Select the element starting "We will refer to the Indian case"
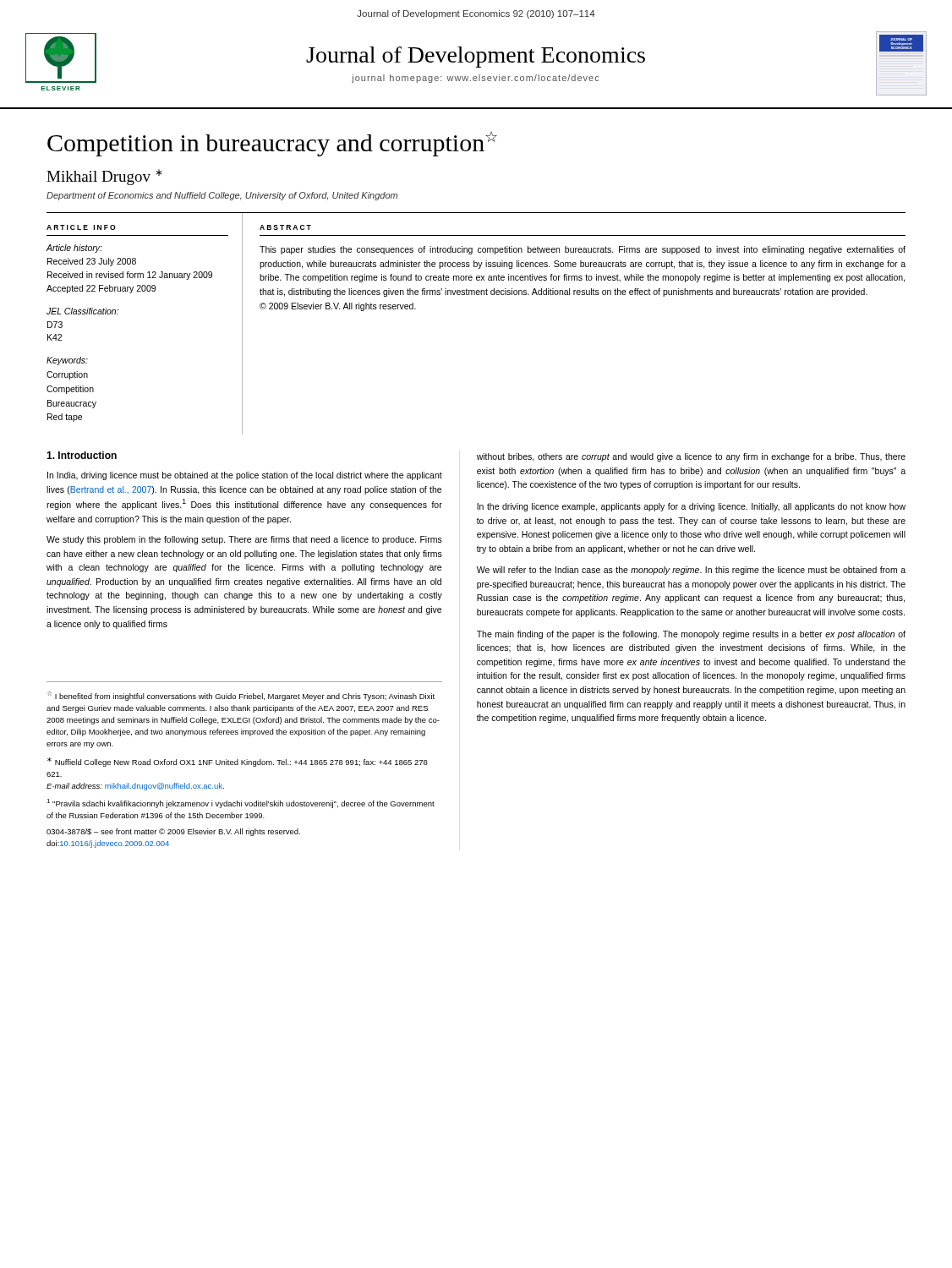 (691, 591)
